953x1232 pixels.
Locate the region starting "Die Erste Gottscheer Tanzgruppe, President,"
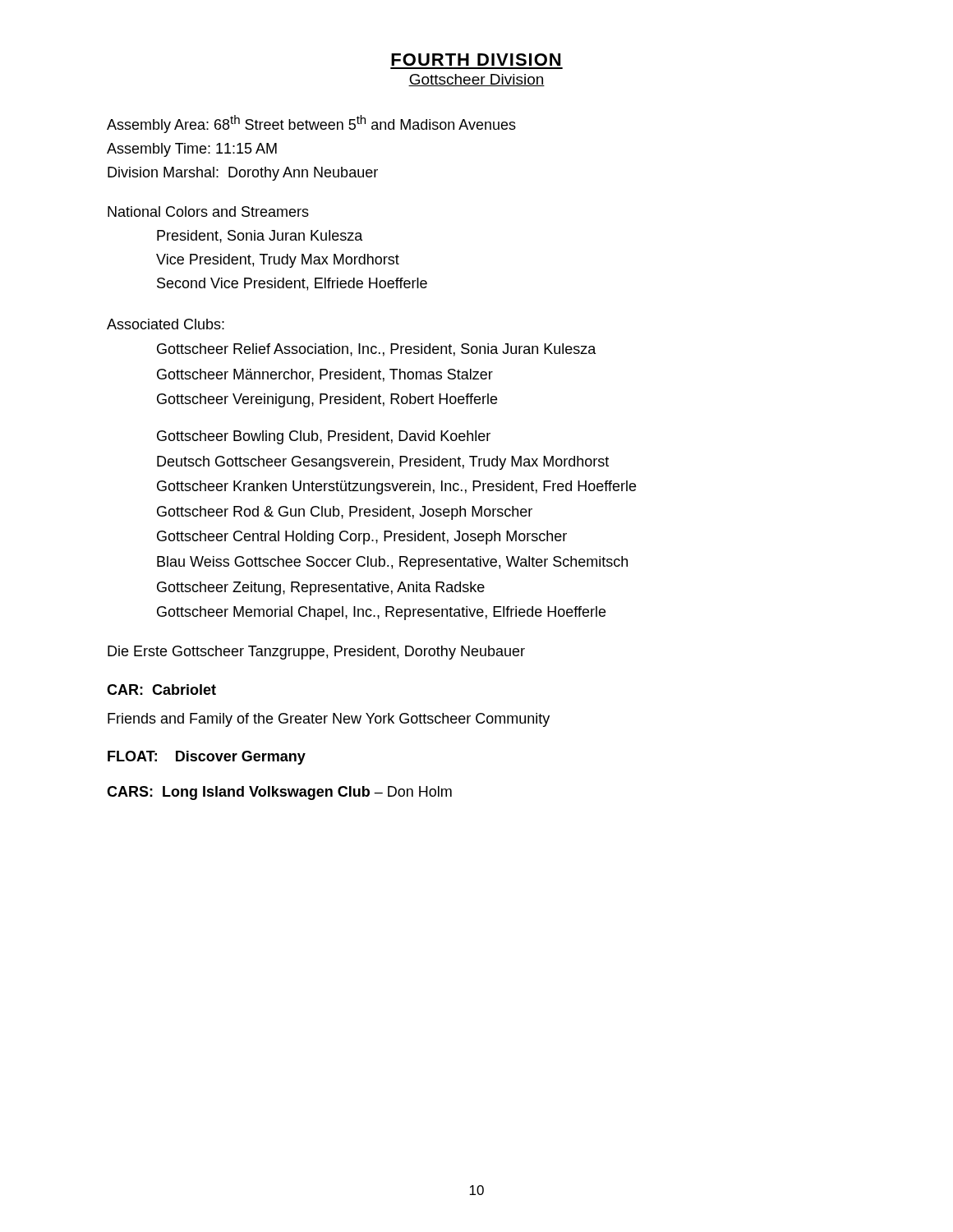pyautogui.click(x=316, y=651)
